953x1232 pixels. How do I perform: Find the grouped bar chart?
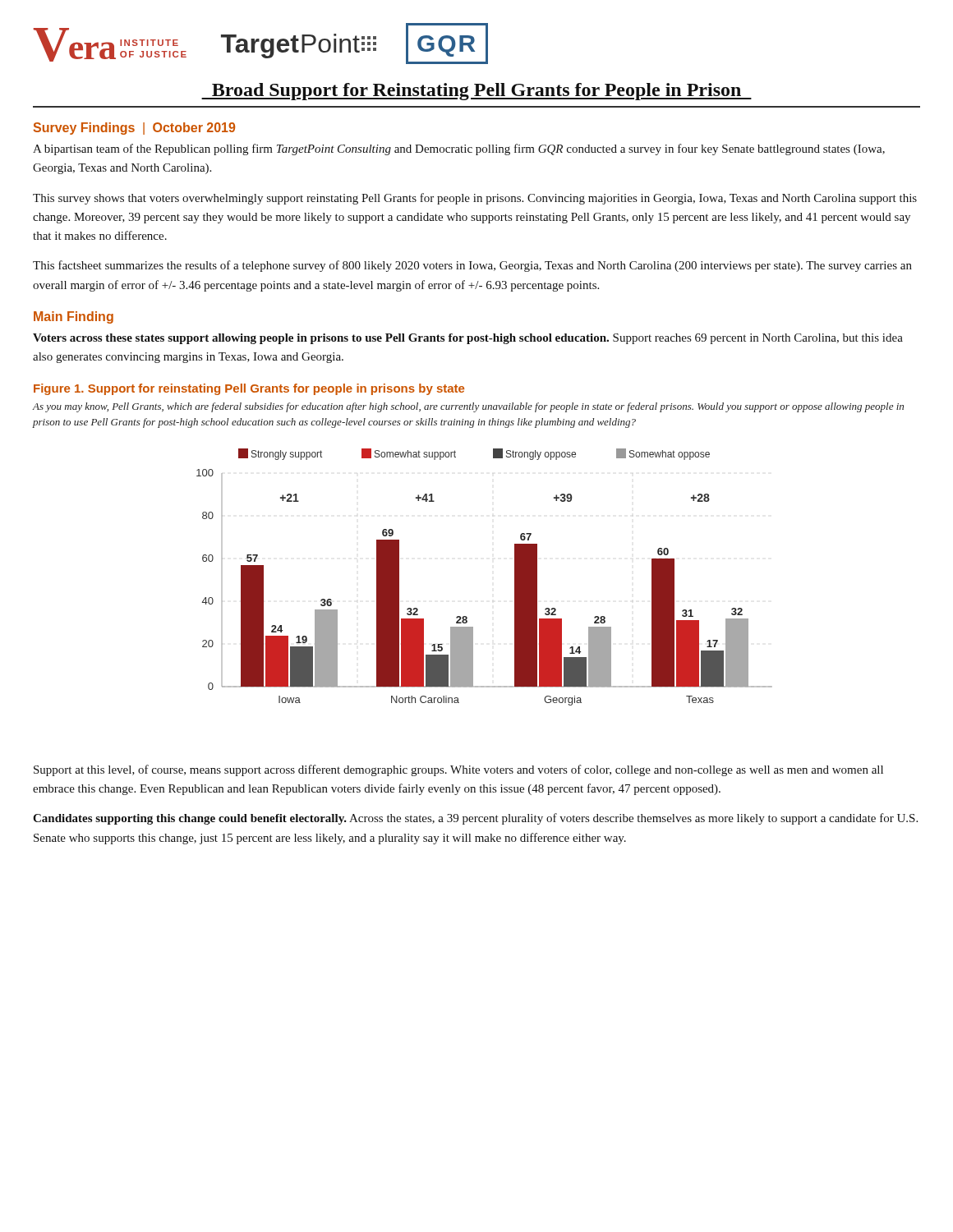coord(476,594)
